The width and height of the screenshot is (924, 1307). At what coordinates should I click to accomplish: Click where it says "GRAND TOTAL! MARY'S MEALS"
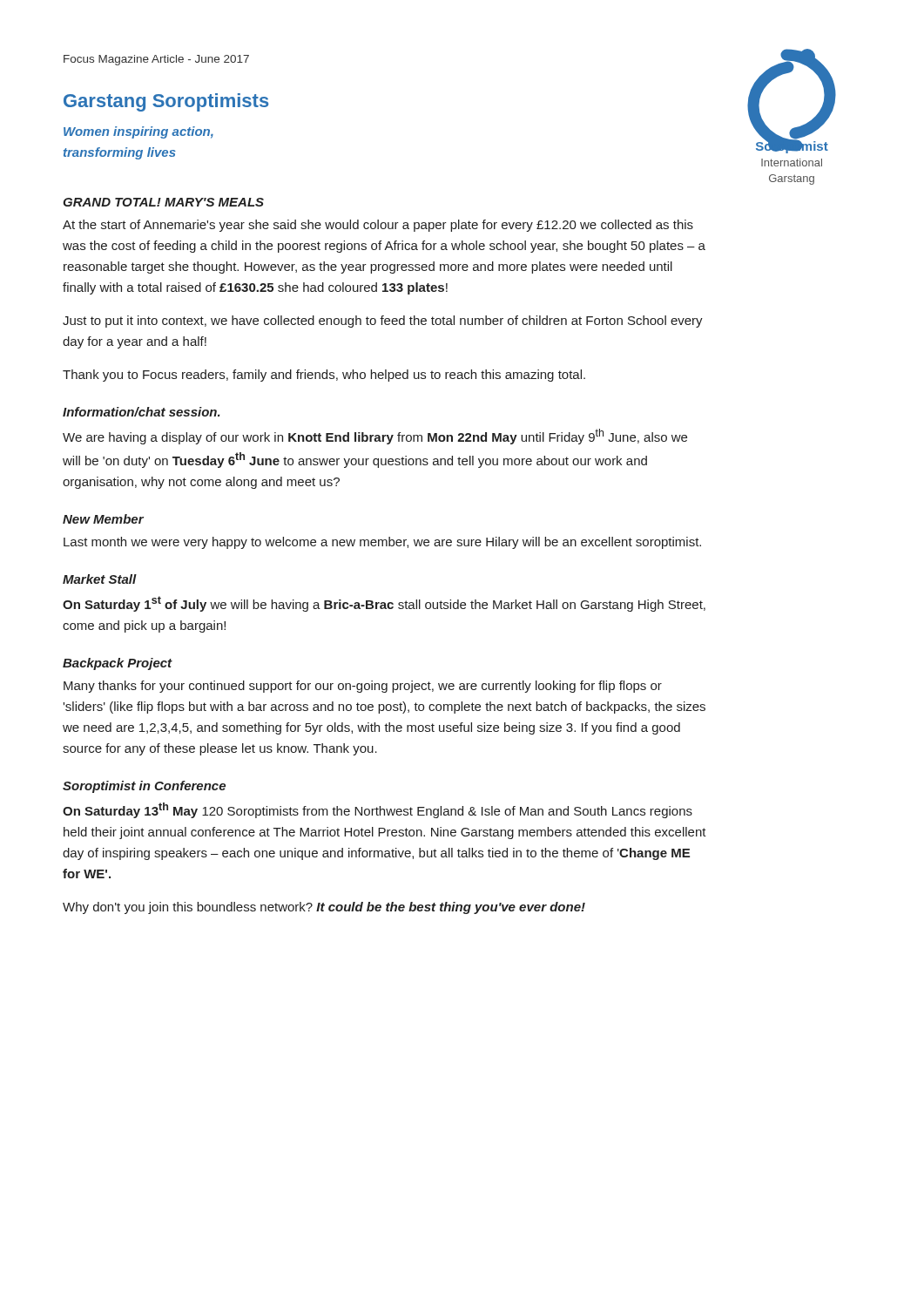(x=163, y=202)
